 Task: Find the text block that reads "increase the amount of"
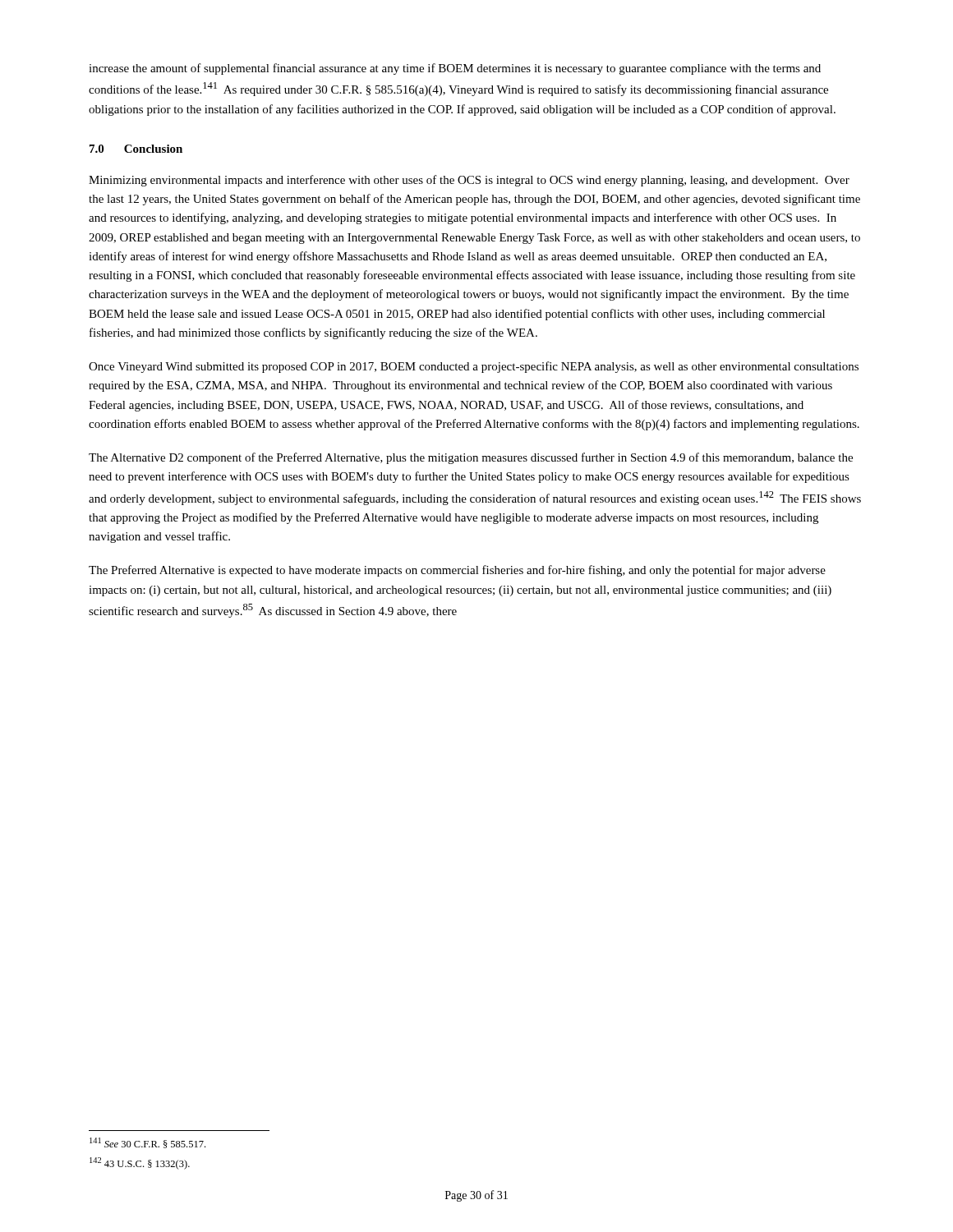point(462,89)
